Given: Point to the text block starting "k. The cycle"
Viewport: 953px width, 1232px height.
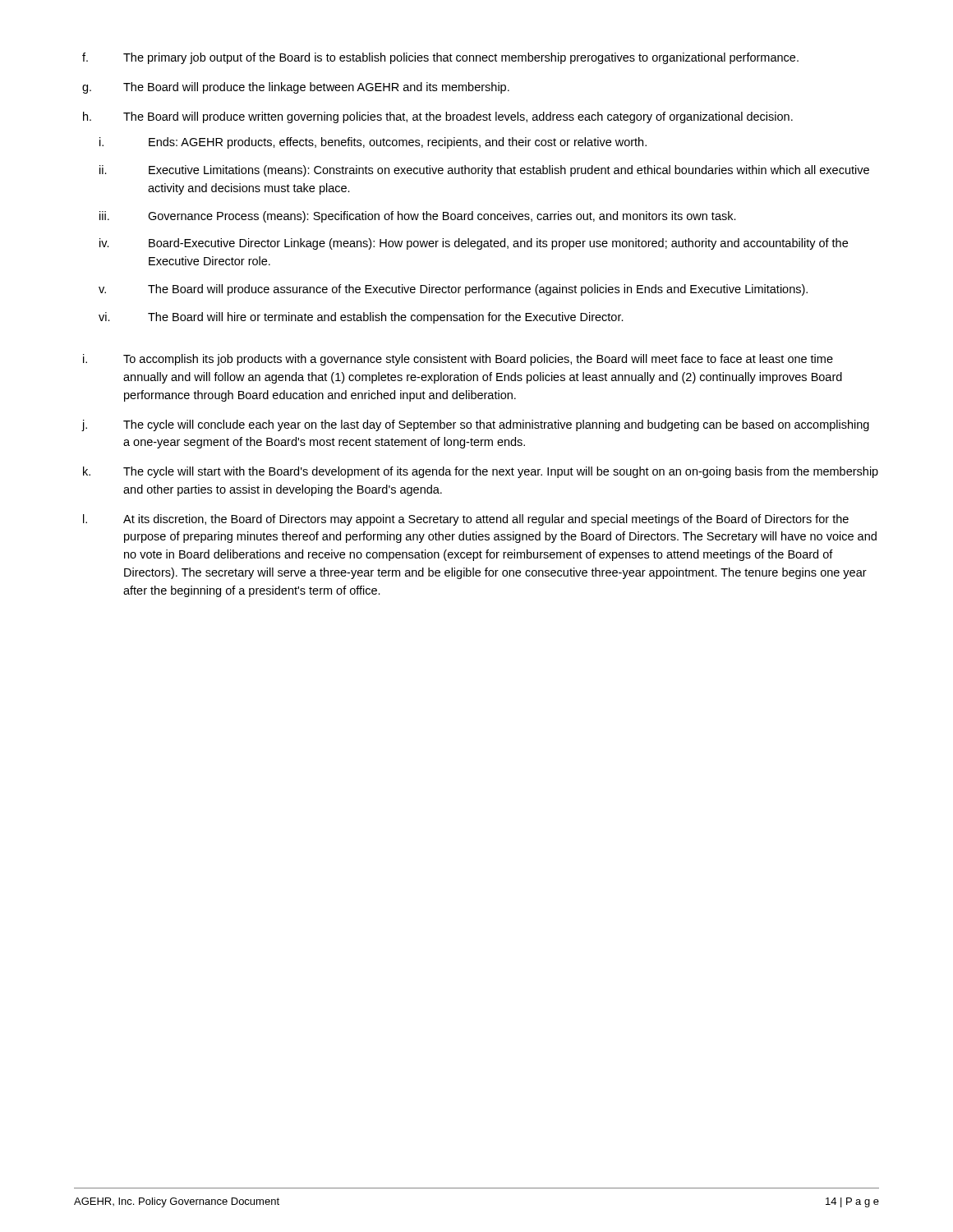Looking at the screenshot, I should pyautogui.click(x=476, y=481).
